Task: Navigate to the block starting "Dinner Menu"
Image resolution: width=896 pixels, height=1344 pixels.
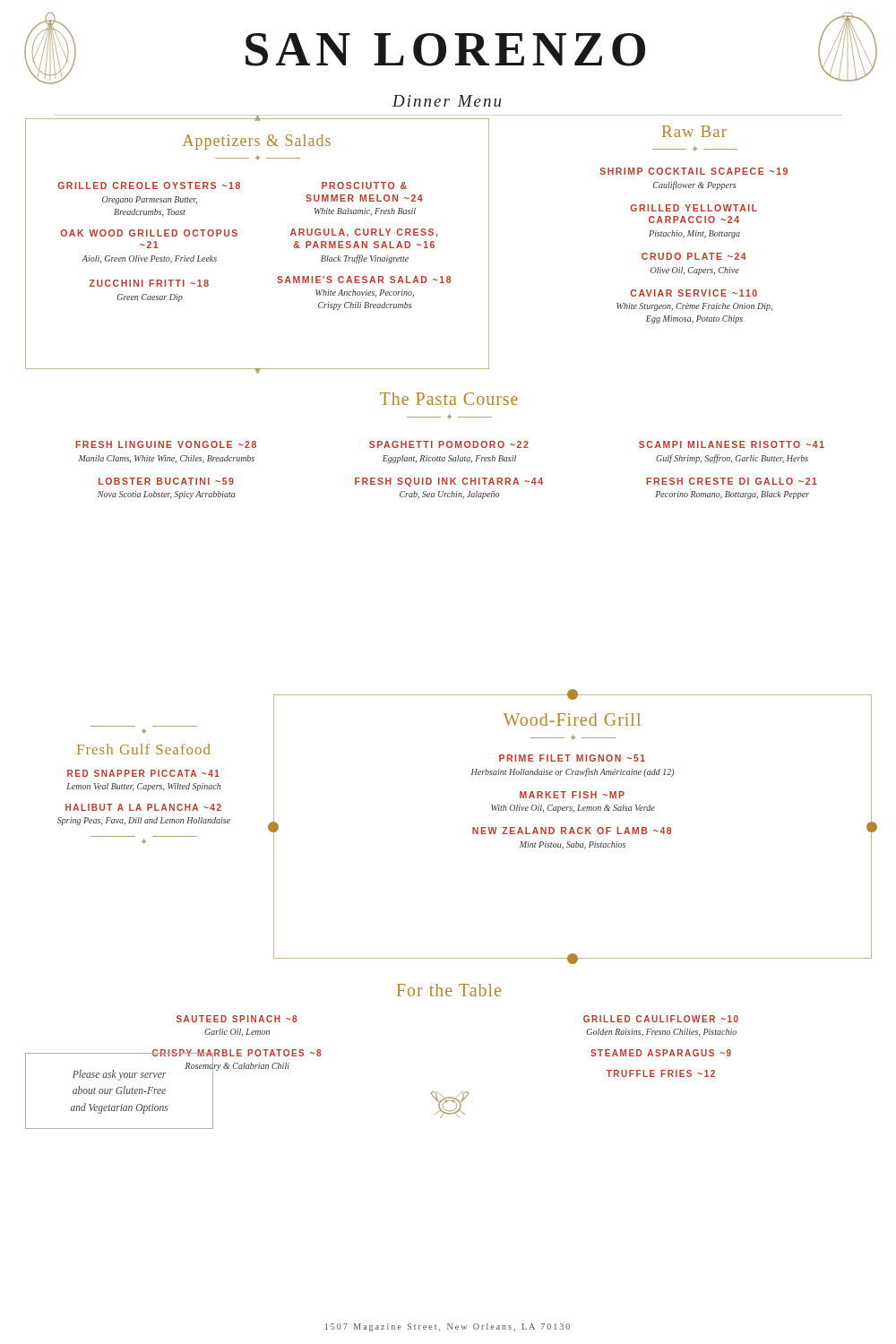Action: tap(448, 101)
